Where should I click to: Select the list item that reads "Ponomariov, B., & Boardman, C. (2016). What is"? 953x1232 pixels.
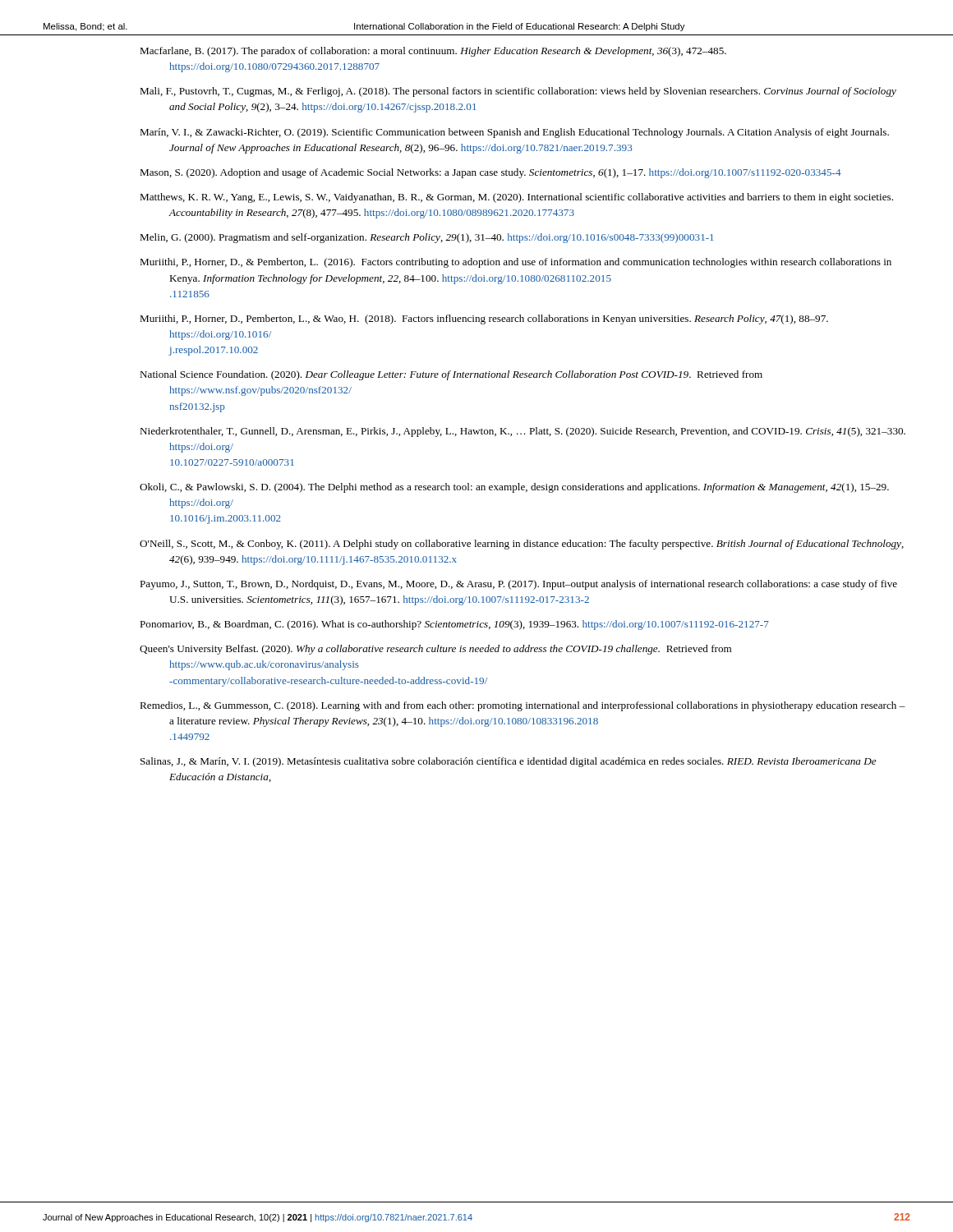tap(454, 624)
